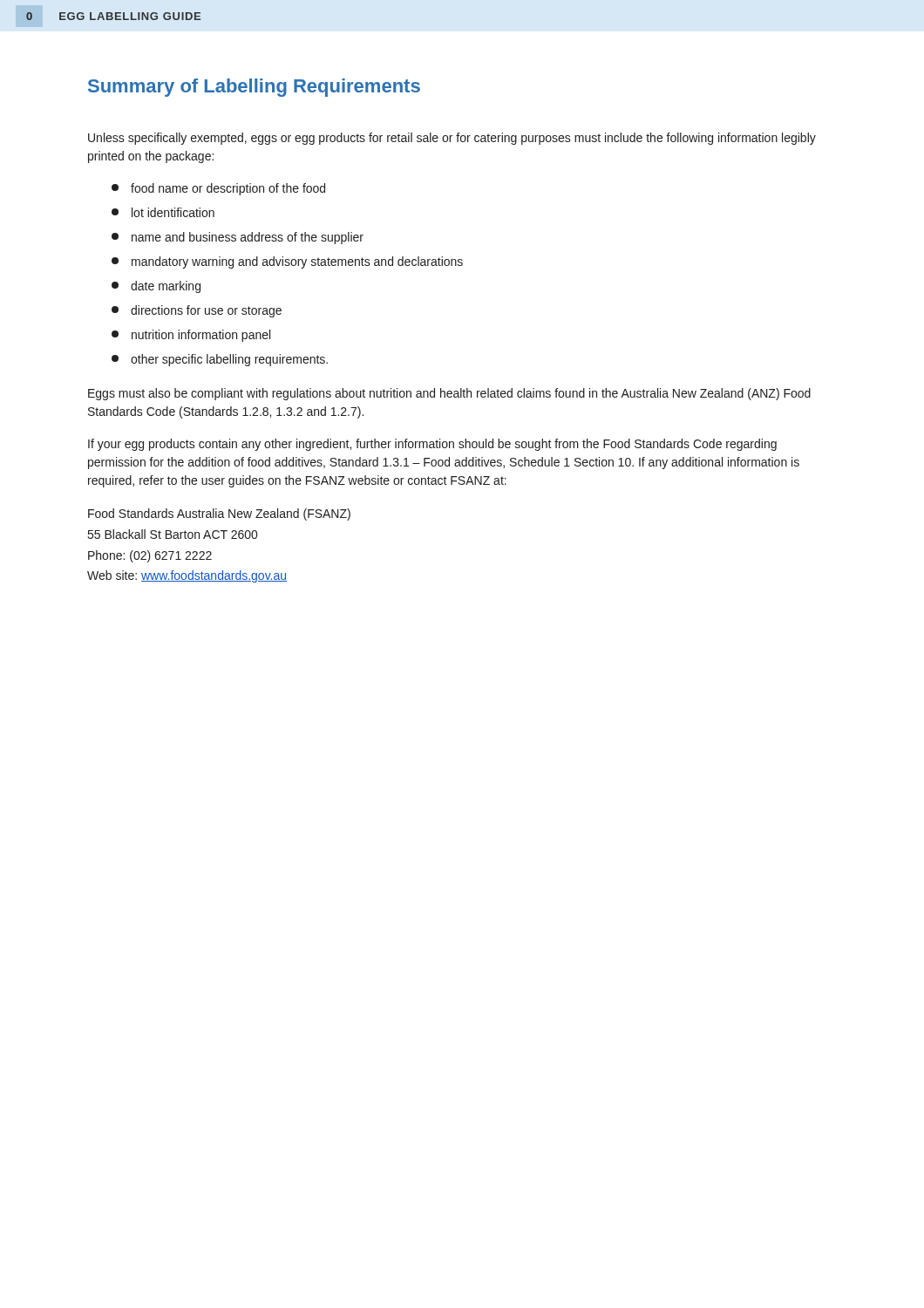The height and width of the screenshot is (1308, 924).
Task: Find the list item that says "directions for use or storage"
Action: coord(197,311)
